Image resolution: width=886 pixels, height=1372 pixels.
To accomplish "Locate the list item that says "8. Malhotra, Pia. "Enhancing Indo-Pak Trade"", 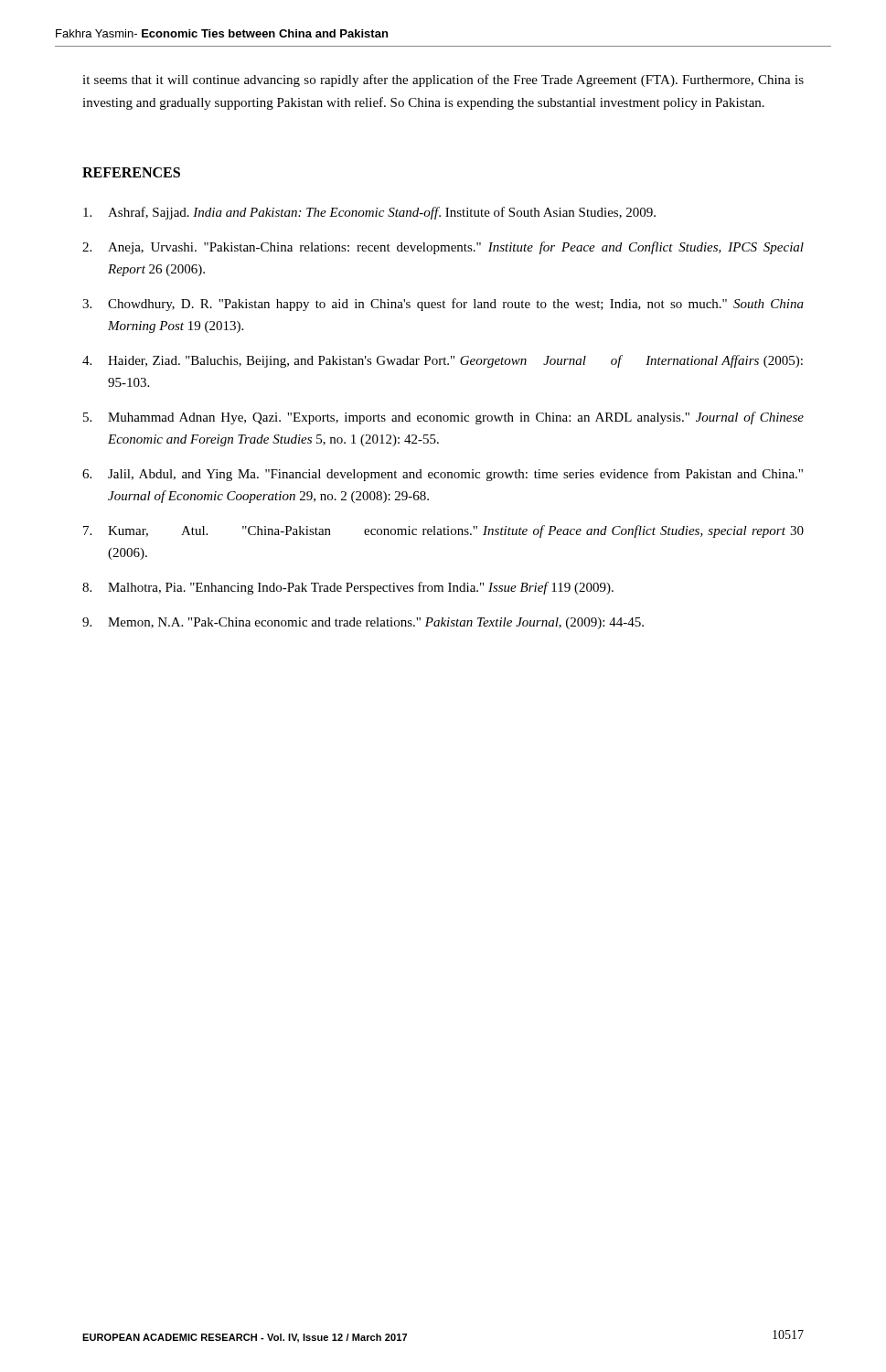I will 443,587.
